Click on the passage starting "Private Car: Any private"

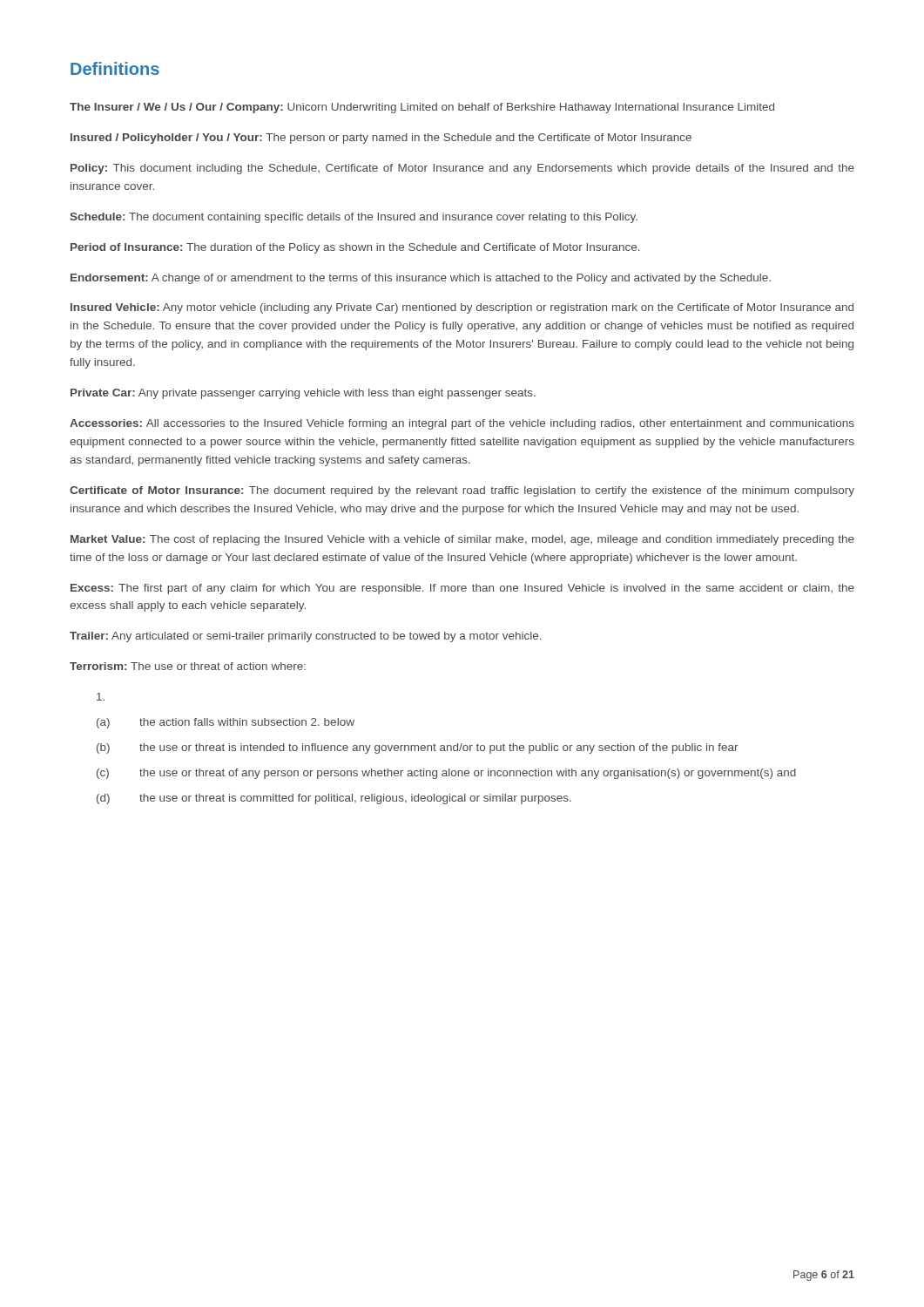[x=303, y=393]
